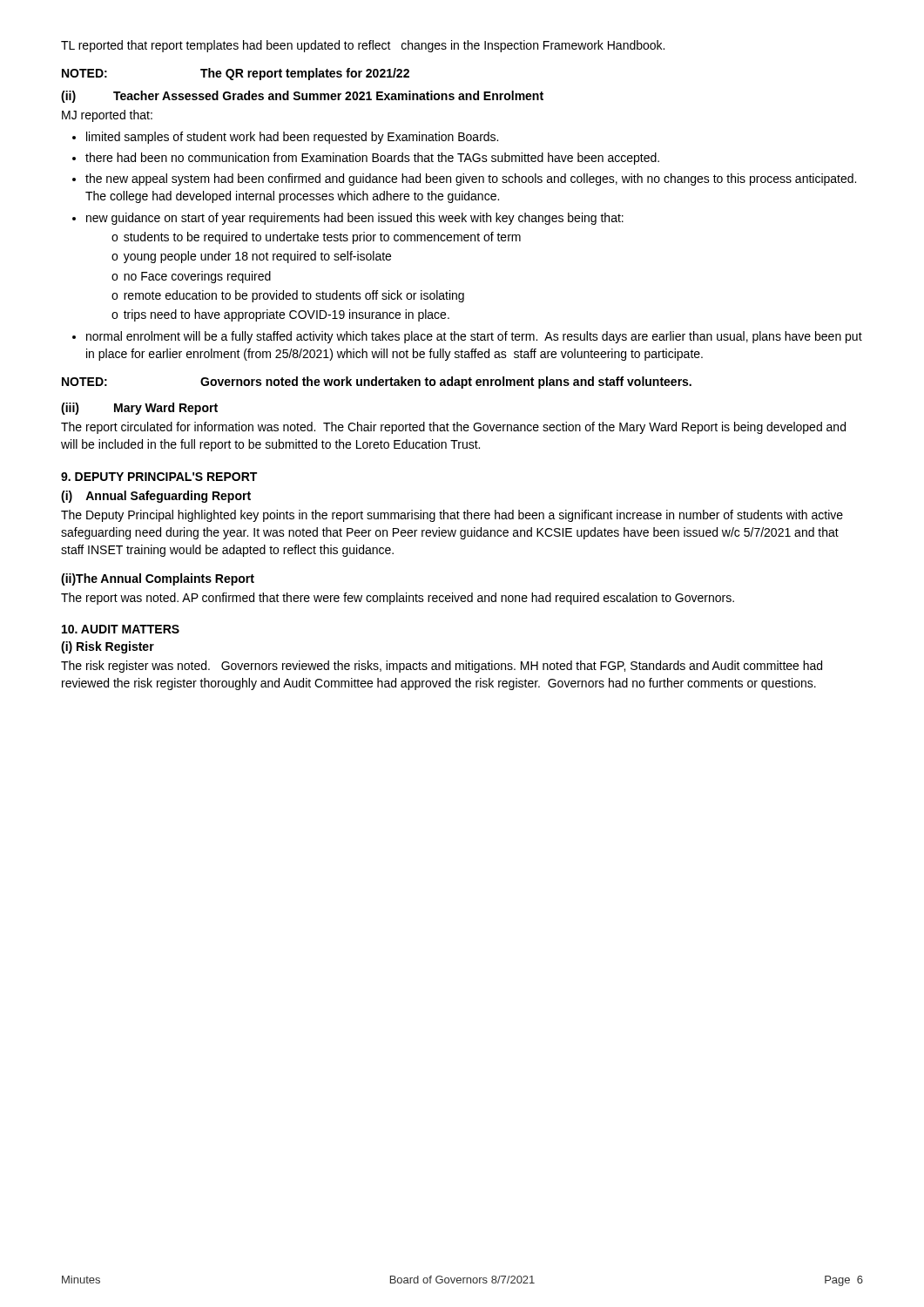Locate the text block containing "The Deputy Principal highlighted key points in the"

coord(452,532)
